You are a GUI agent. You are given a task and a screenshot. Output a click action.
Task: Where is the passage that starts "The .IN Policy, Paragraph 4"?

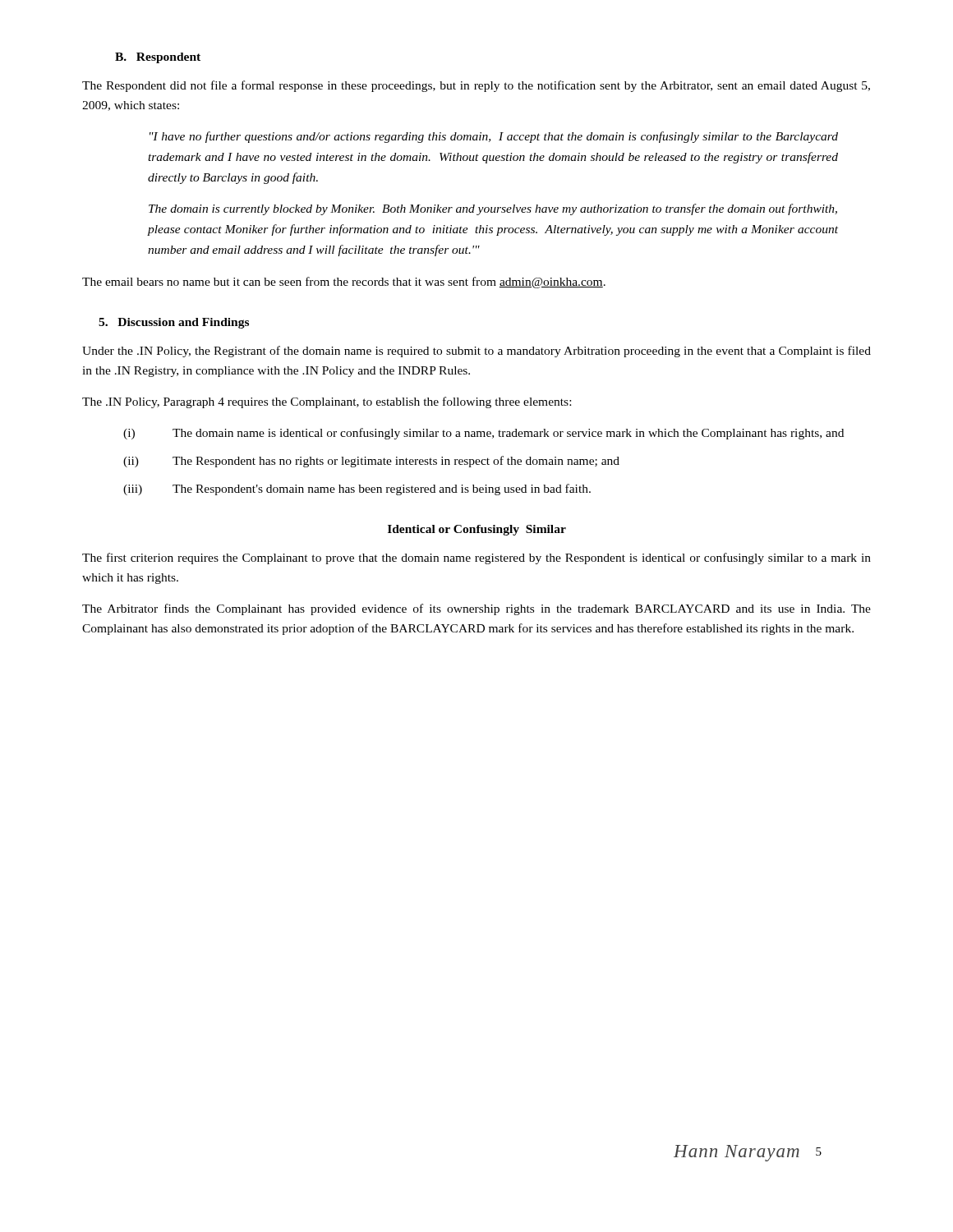pos(327,401)
